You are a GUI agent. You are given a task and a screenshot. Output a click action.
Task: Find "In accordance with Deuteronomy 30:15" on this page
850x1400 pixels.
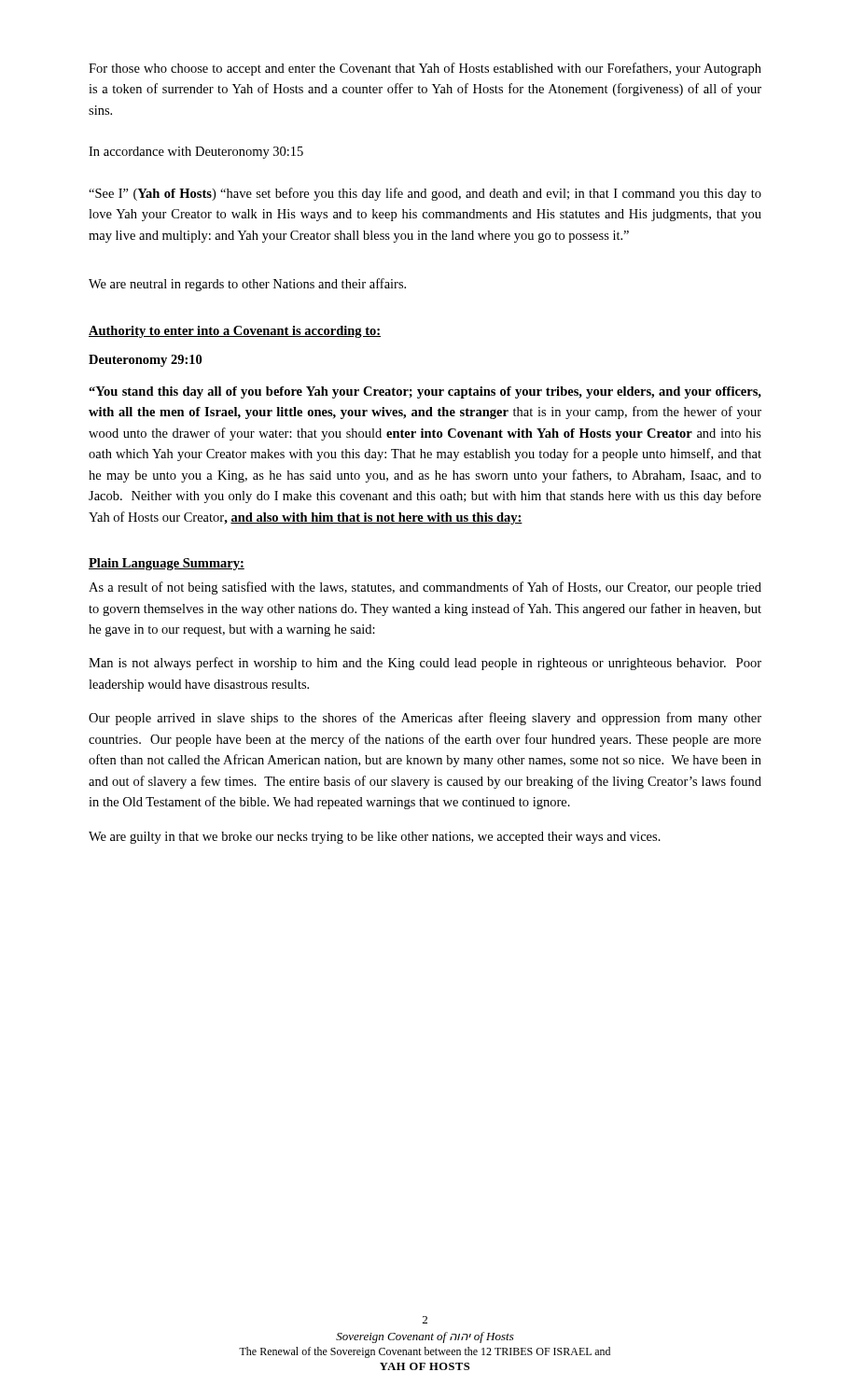pyautogui.click(x=196, y=152)
